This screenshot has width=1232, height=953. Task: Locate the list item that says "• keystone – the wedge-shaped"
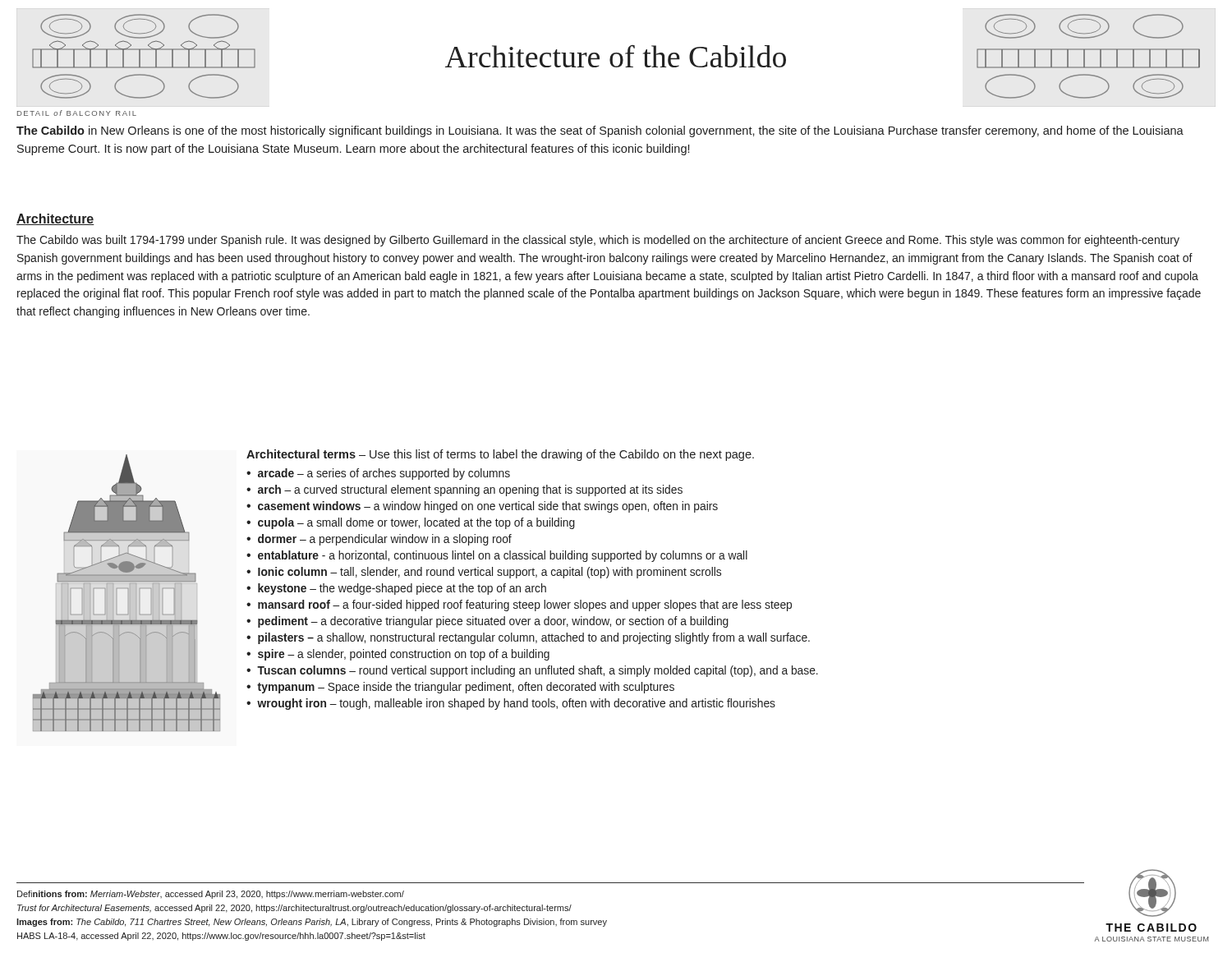click(x=397, y=588)
